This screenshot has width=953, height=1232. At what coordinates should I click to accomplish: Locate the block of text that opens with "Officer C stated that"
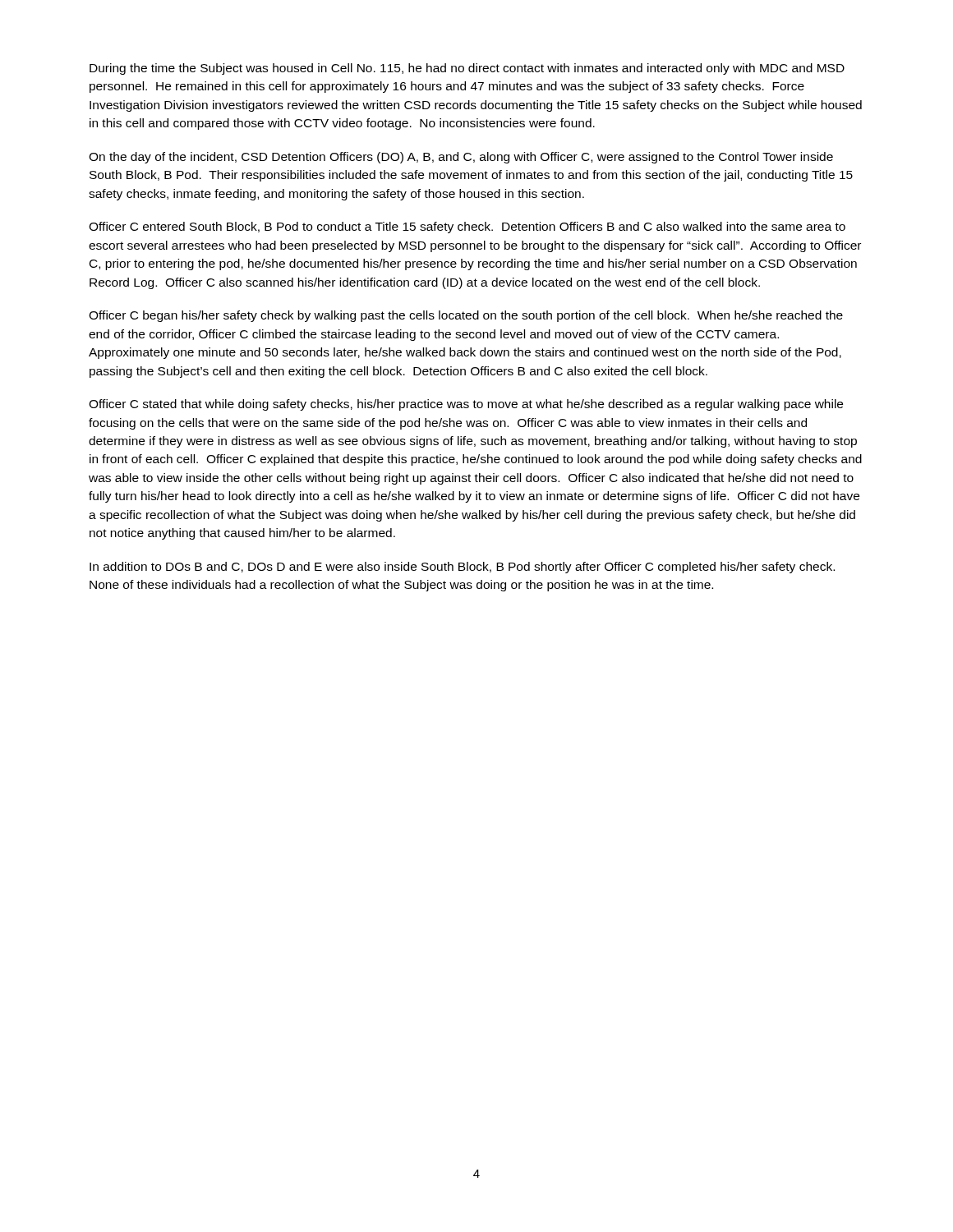[475, 468]
